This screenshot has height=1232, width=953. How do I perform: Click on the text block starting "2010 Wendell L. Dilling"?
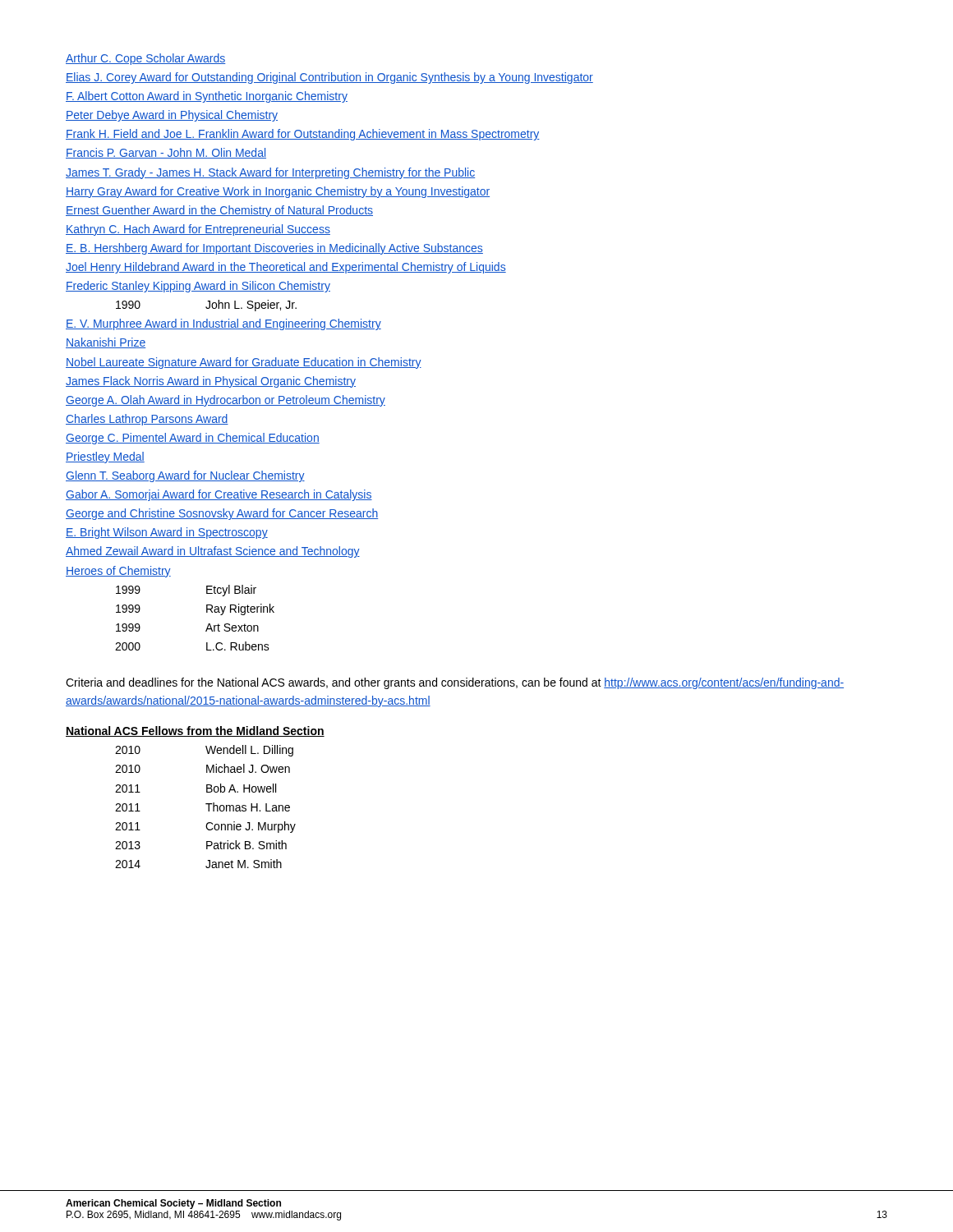click(204, 751)
